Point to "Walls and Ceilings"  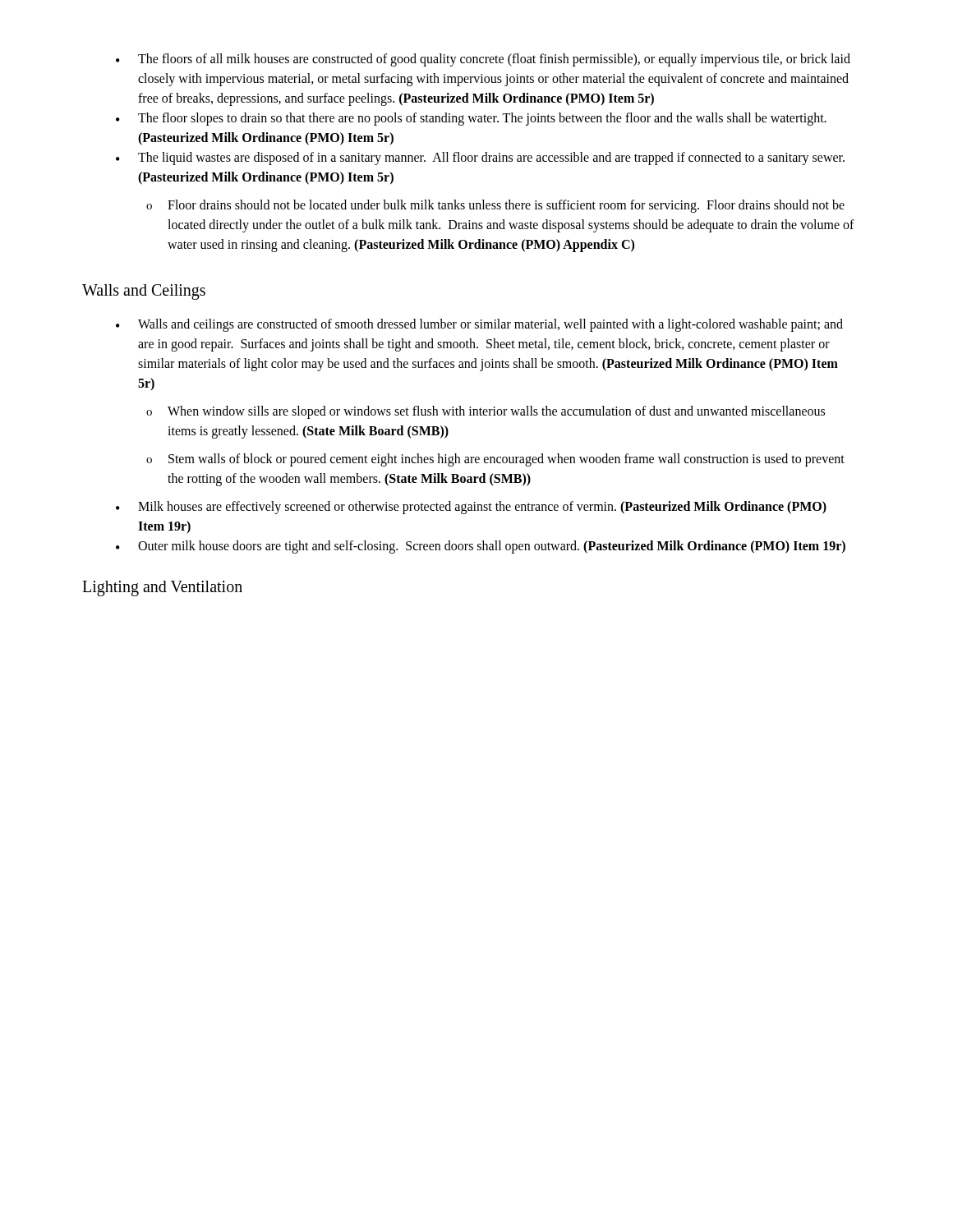(x=144, y=290)
